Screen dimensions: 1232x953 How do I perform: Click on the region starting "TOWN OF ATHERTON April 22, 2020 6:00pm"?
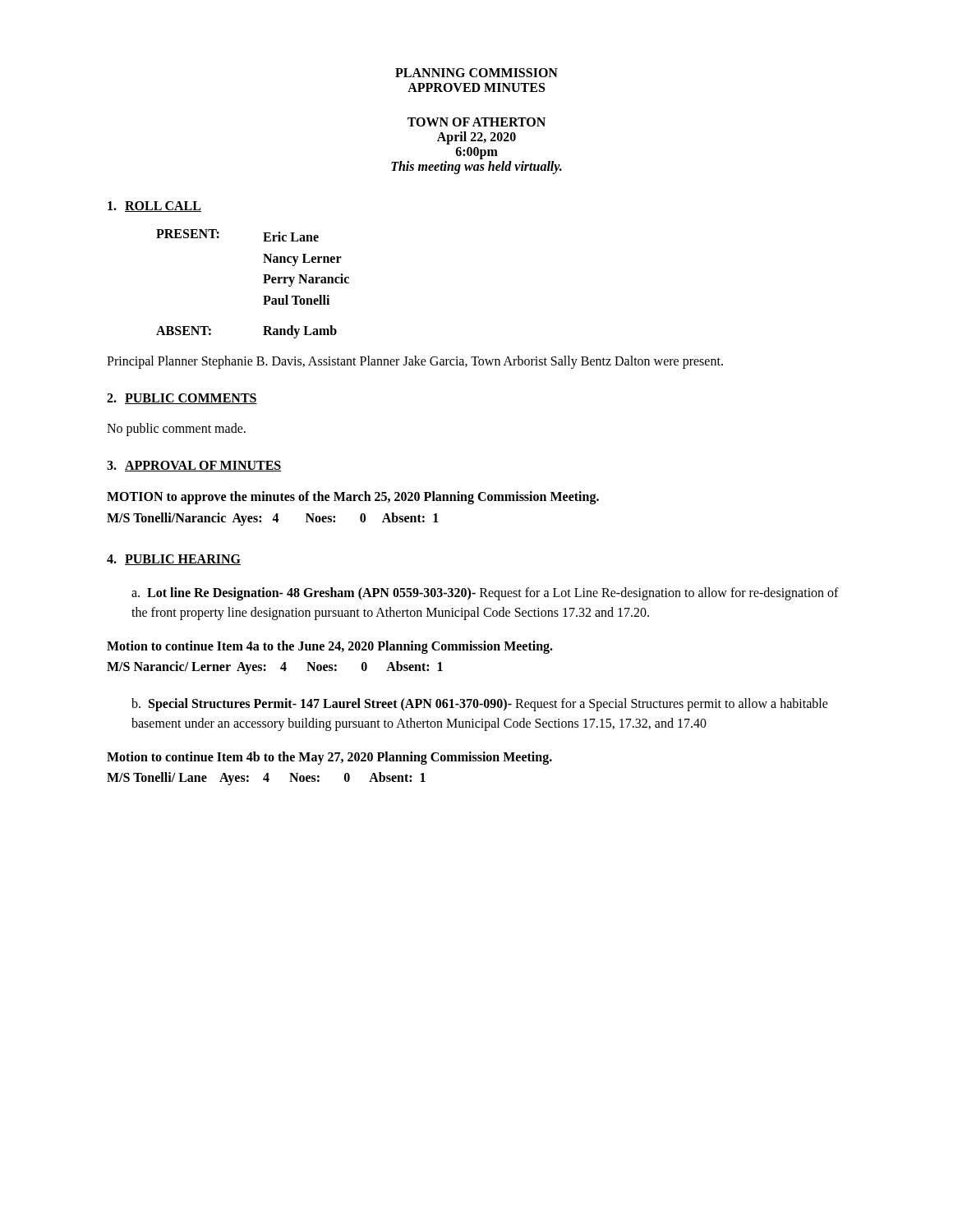(x=476, y=145)
